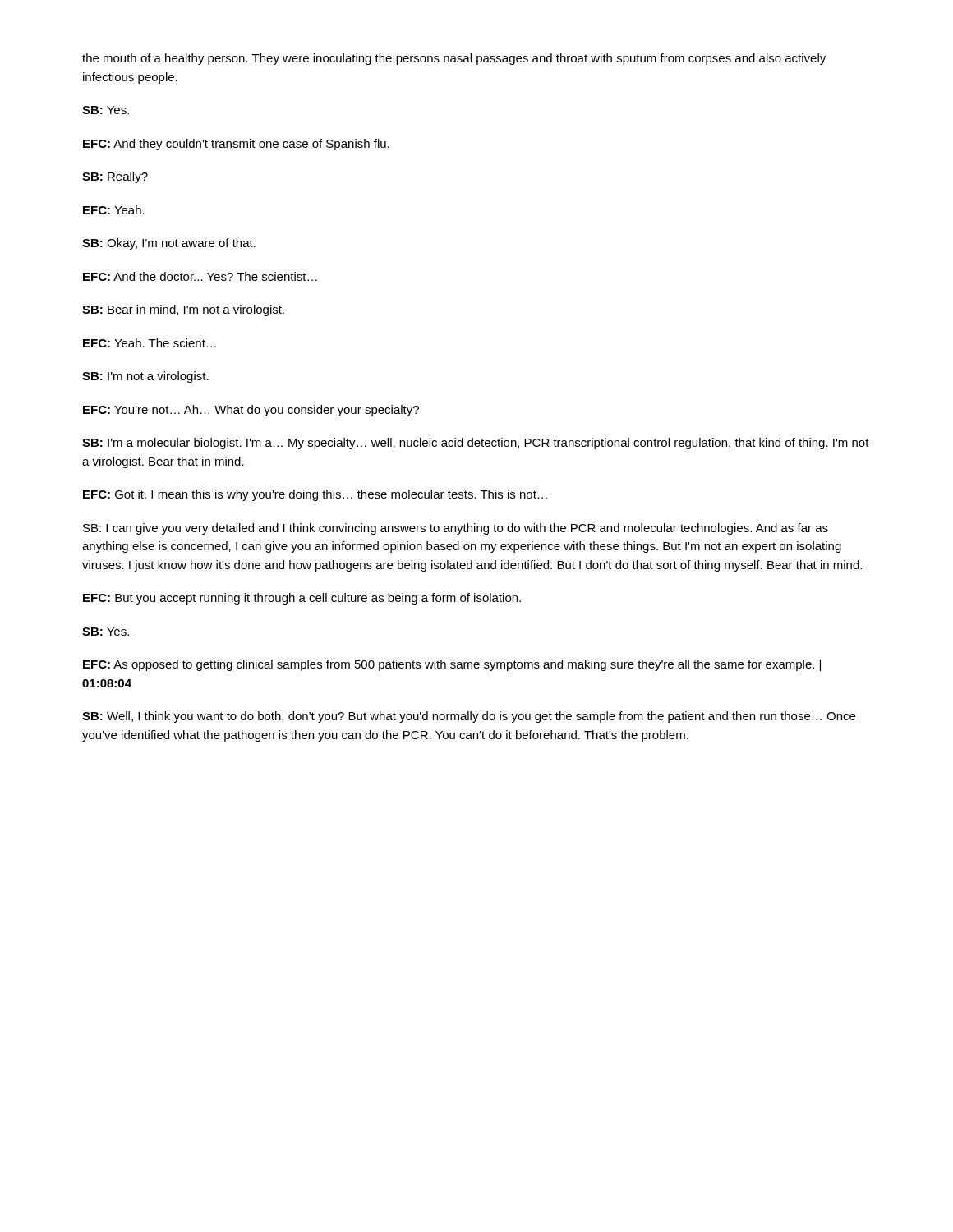Viewport: 953px width, 1232px height.
Task: Select the block starting "EFC: Yeah. The scient…"
Action: point(150,342)
